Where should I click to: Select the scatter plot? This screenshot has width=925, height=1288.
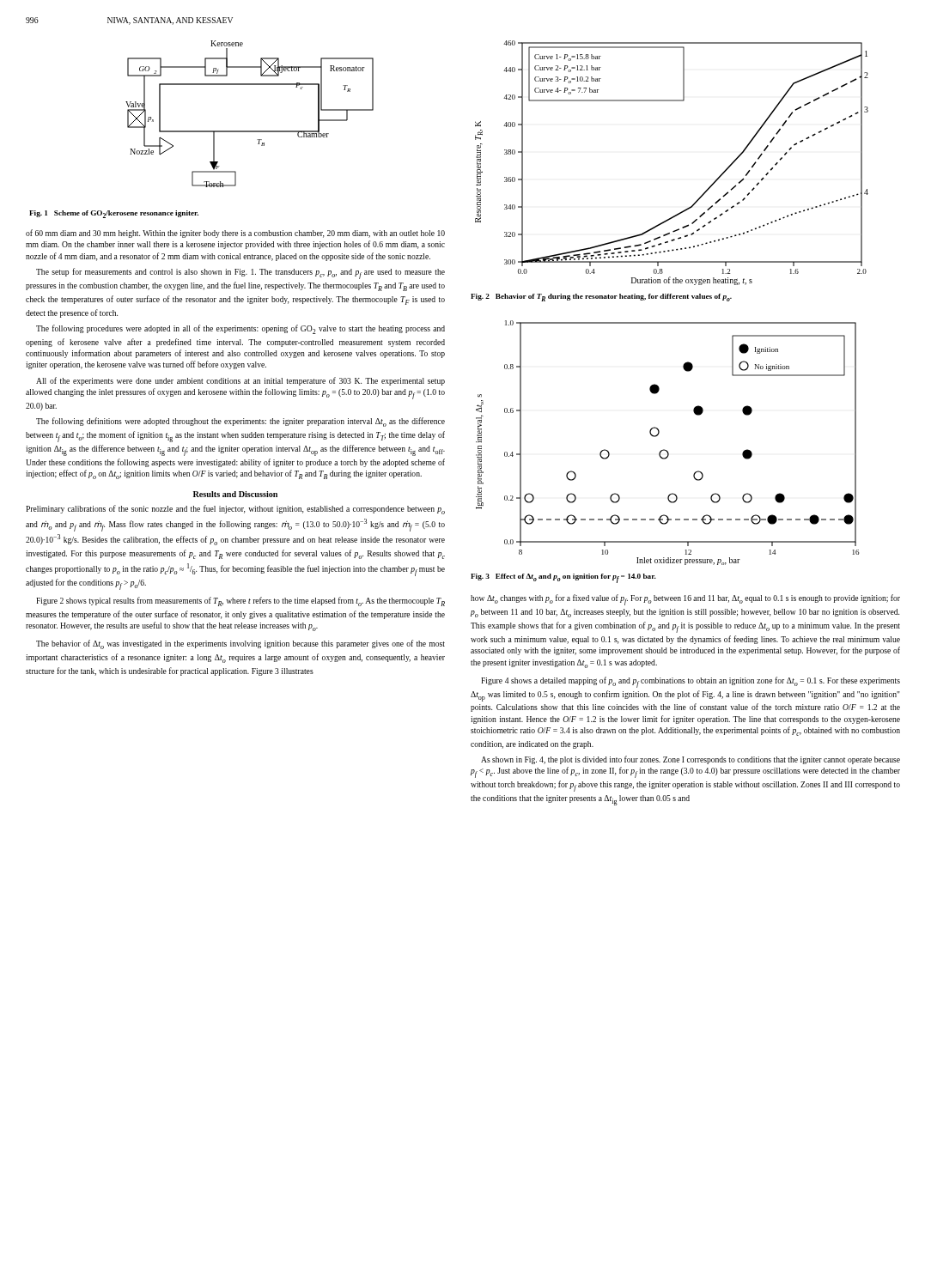tap(677, 441)
